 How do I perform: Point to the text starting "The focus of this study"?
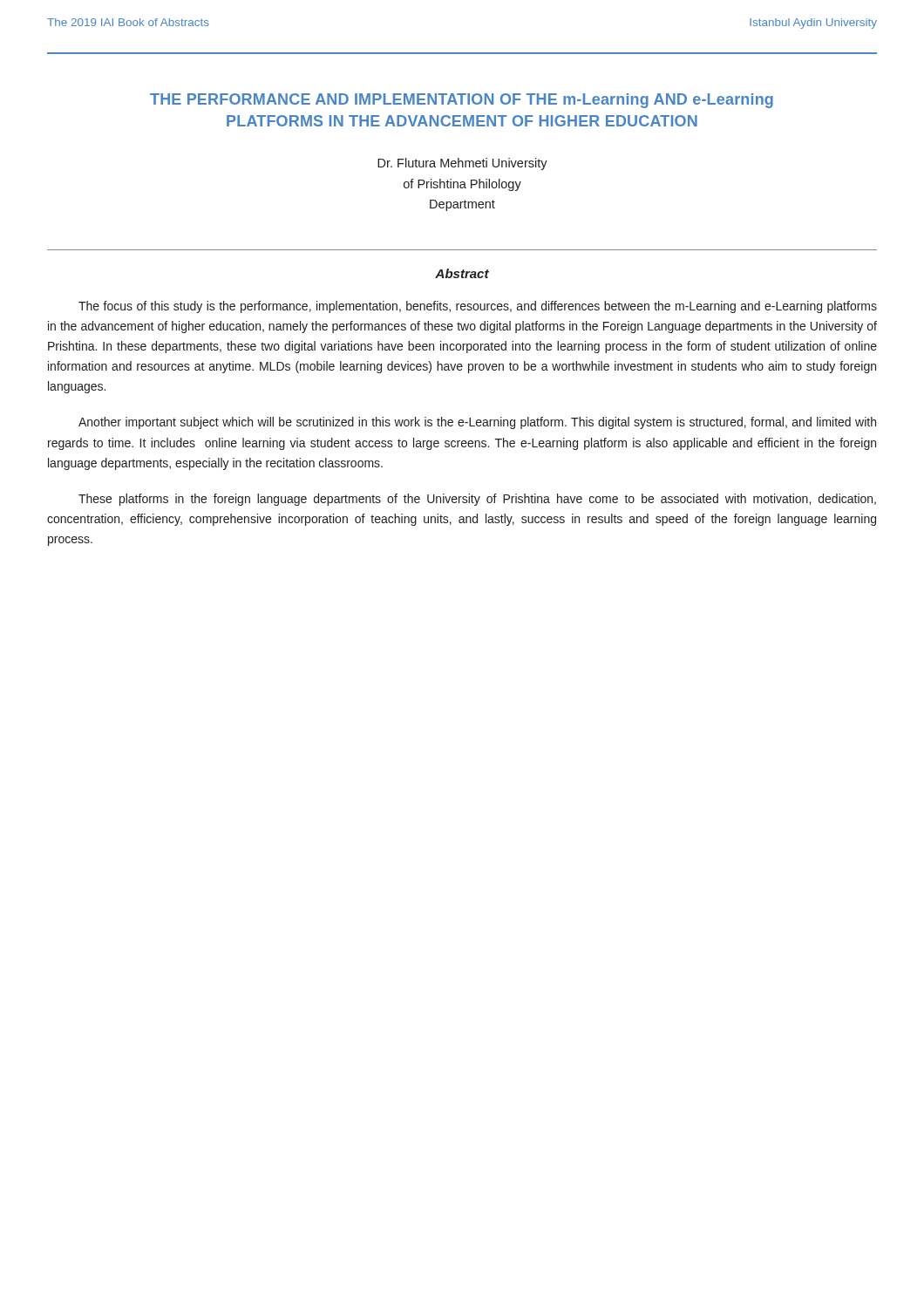click(462, 346)
